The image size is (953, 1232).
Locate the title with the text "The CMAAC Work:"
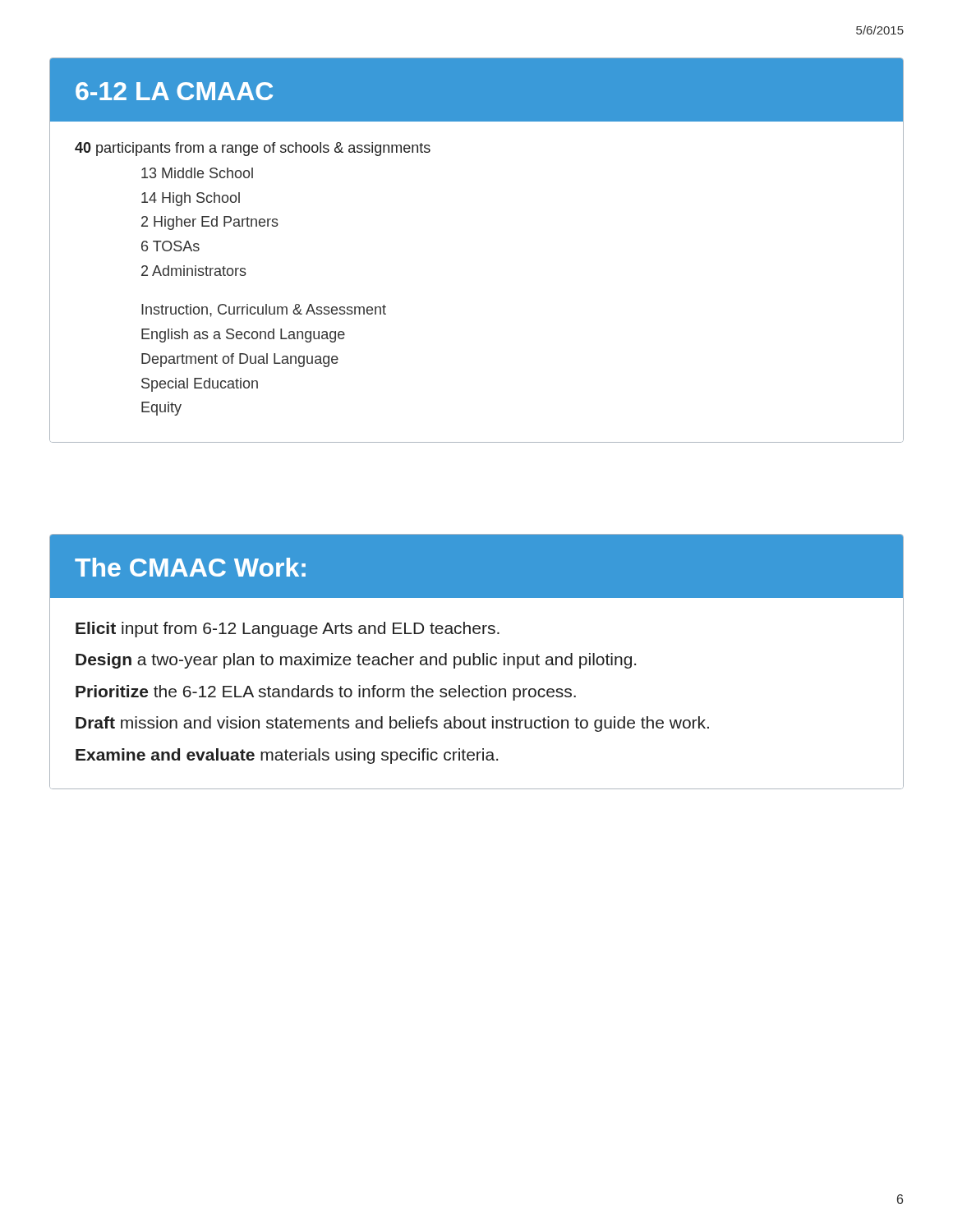click(190, 567)
